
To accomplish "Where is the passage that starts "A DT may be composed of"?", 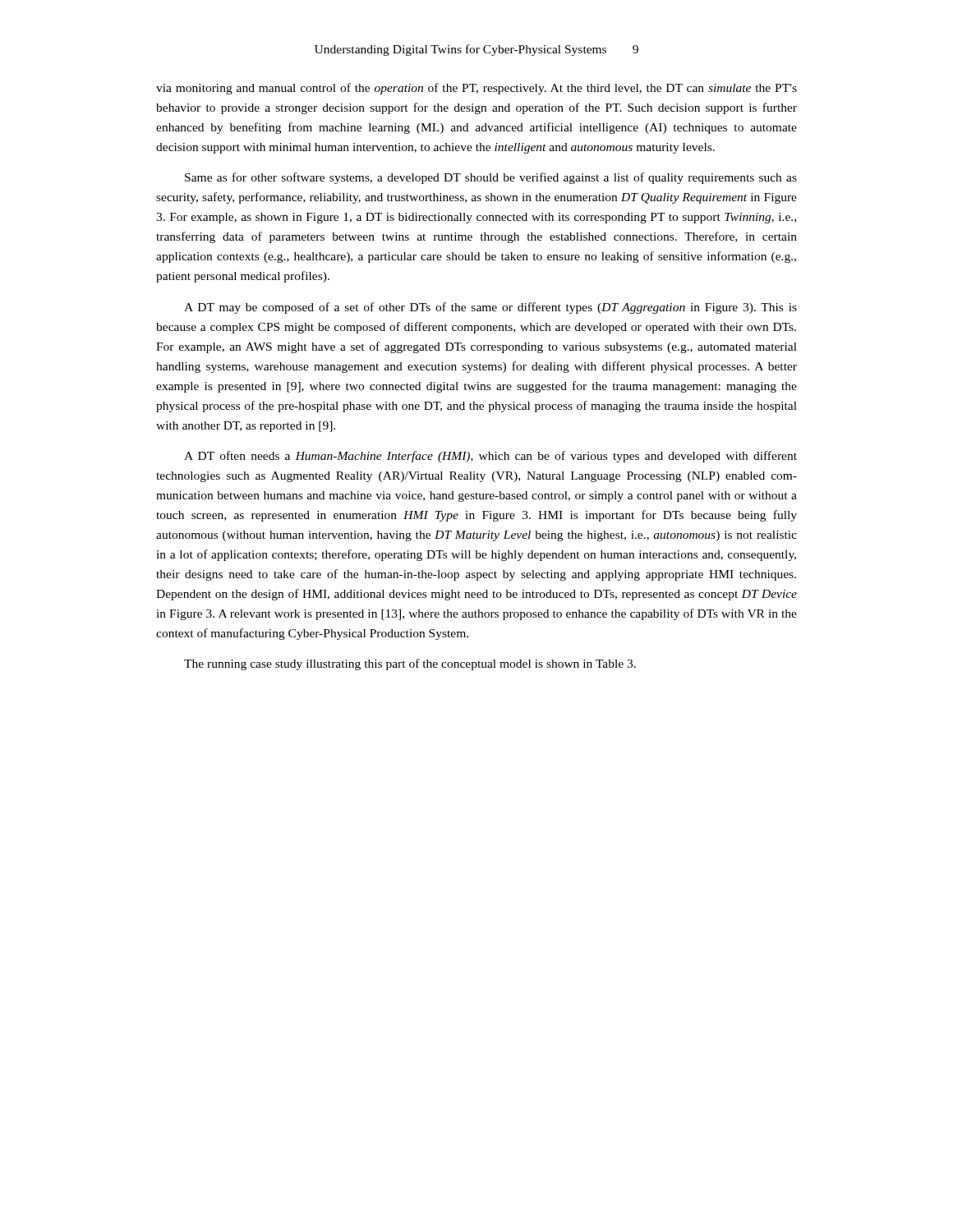I will click(476, 366).
